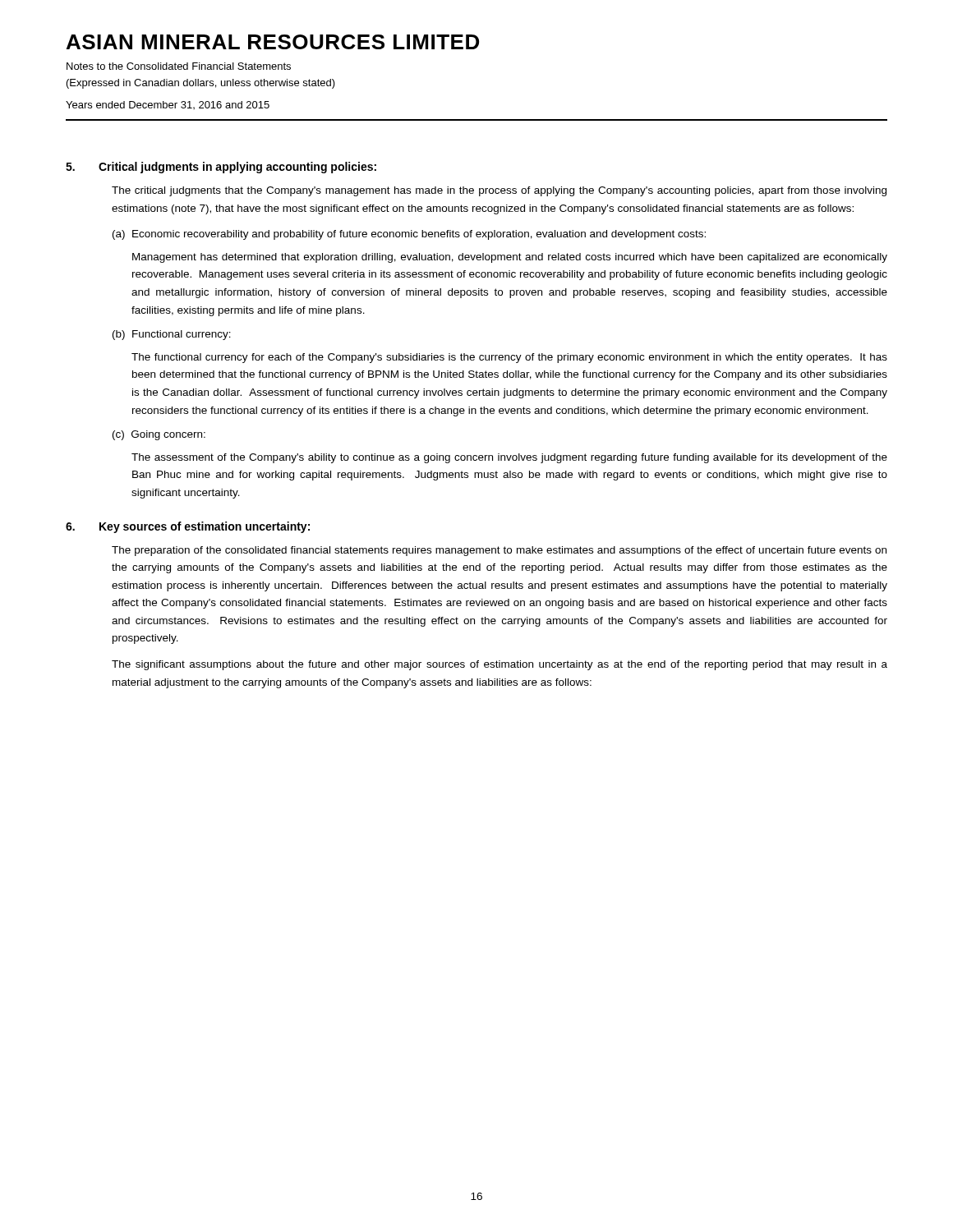The image size is (953, 1232).
Task: Locate the text starting "5.Critical judgments in applying accounting policies:"
Action: 221,167
